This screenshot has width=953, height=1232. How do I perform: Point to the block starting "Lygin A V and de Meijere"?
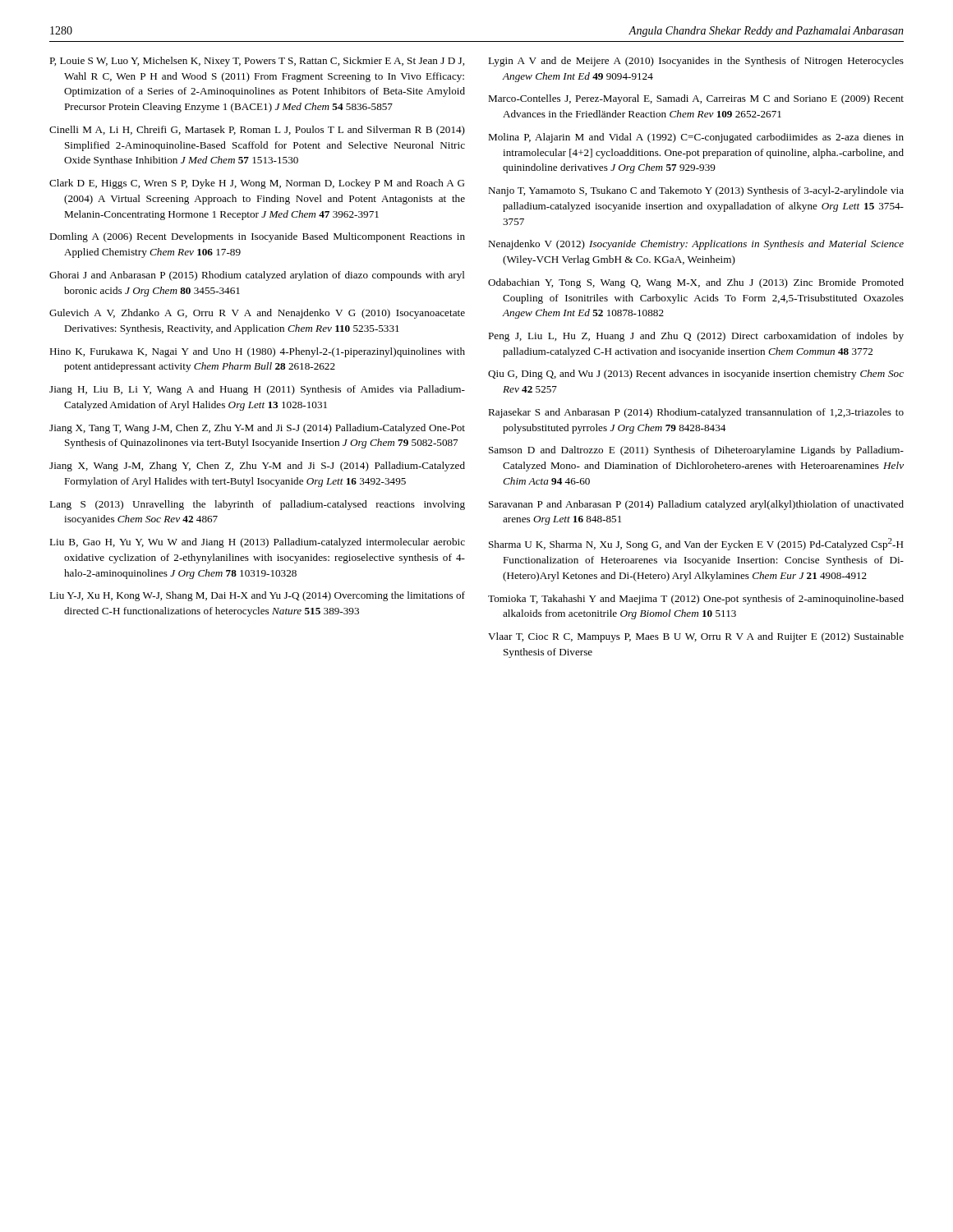coord(696,68)
